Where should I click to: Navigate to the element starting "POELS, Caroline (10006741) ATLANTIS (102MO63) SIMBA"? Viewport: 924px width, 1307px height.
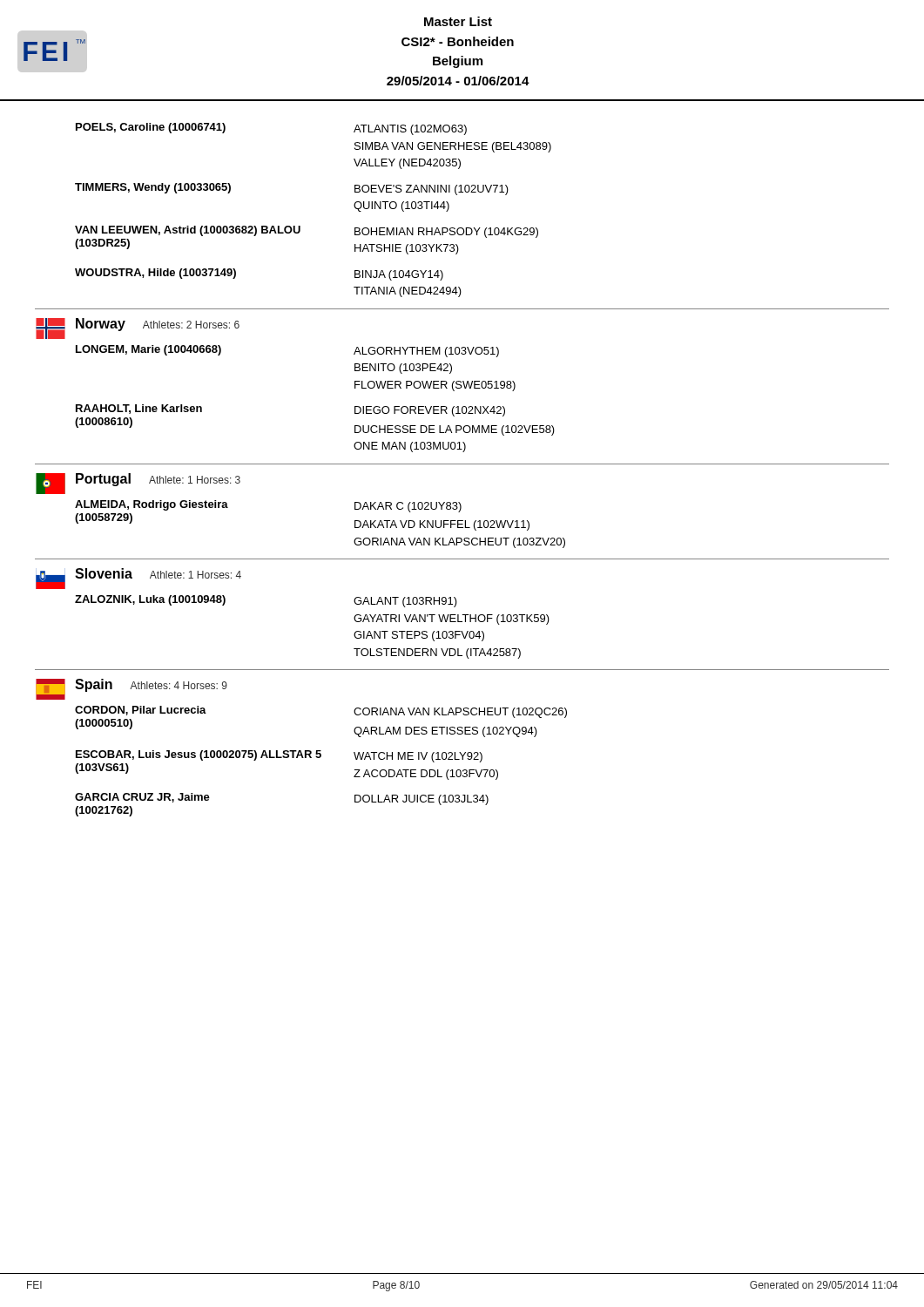462,146
